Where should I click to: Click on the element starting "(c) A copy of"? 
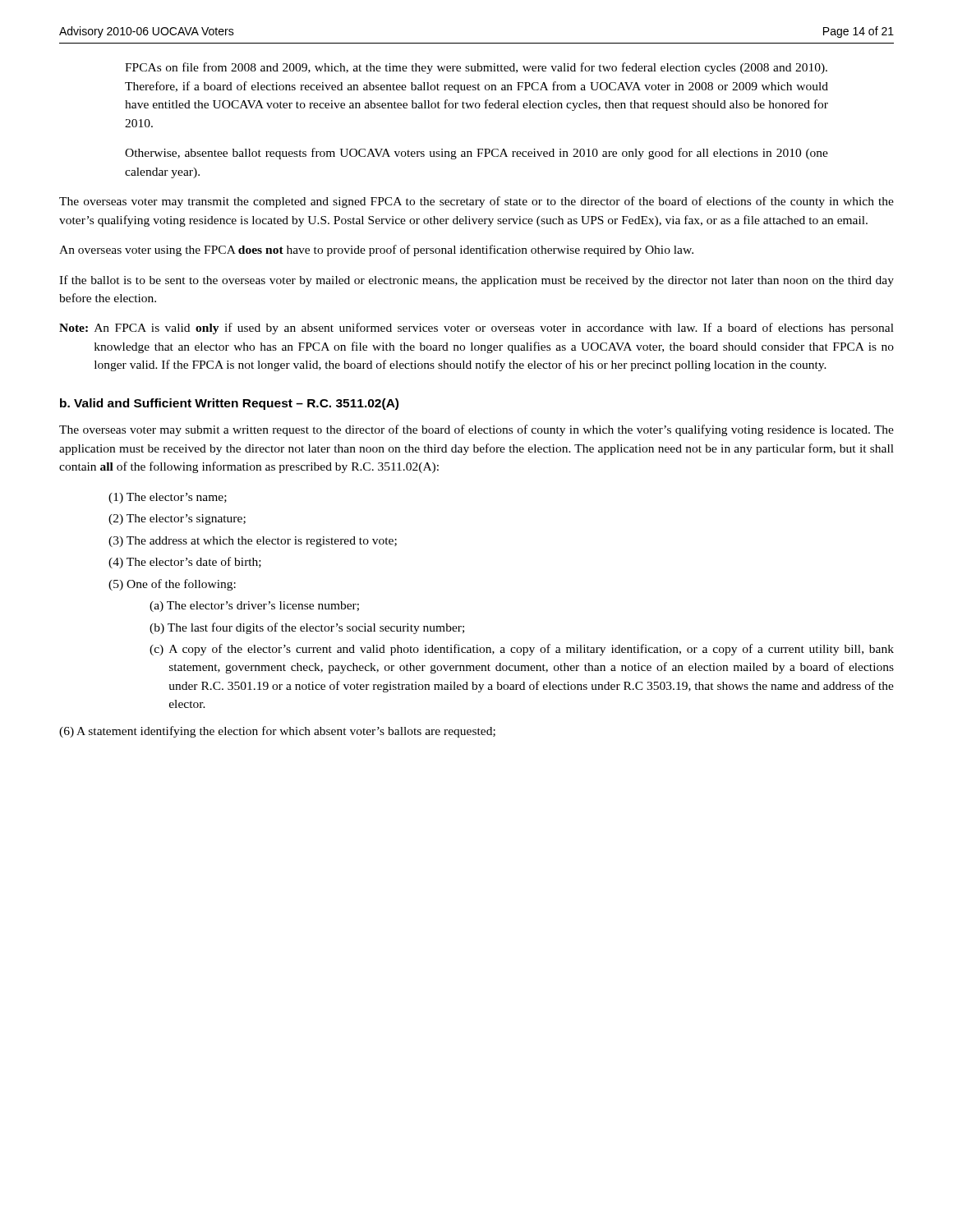[522, 677]
